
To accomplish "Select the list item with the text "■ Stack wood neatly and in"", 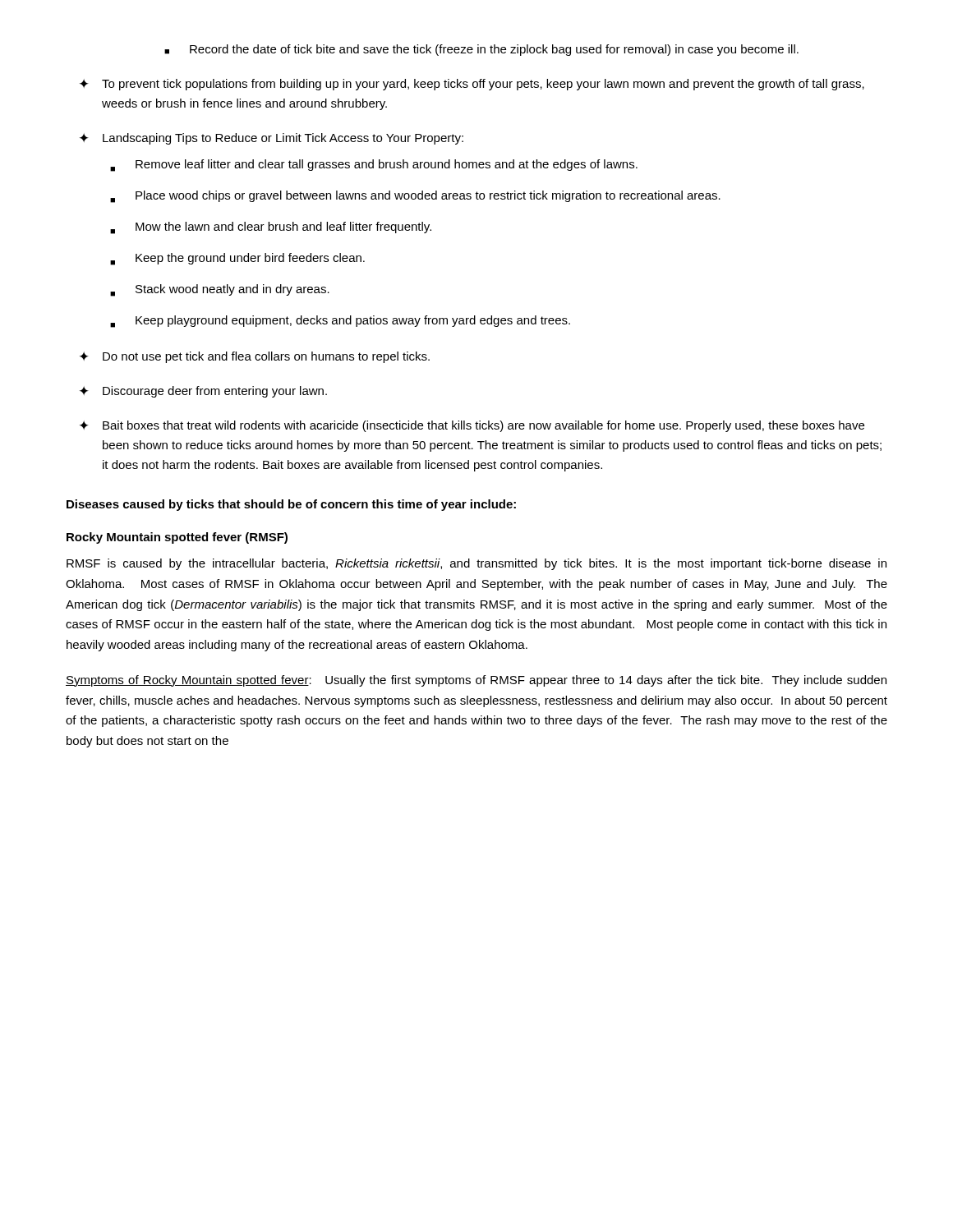I will pyautogui.click(x=220, y=290).
